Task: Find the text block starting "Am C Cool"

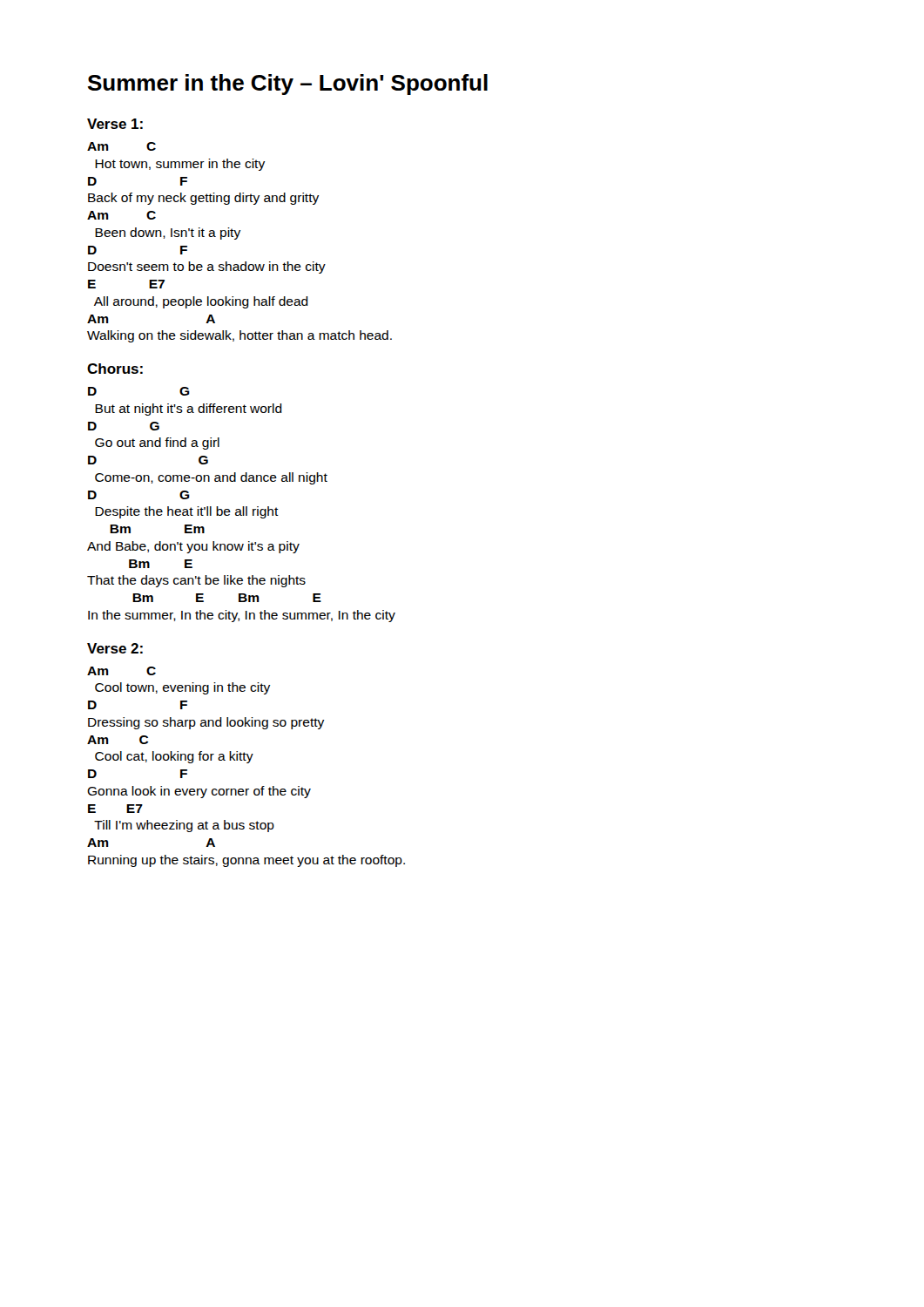Action: coord(103,670)
